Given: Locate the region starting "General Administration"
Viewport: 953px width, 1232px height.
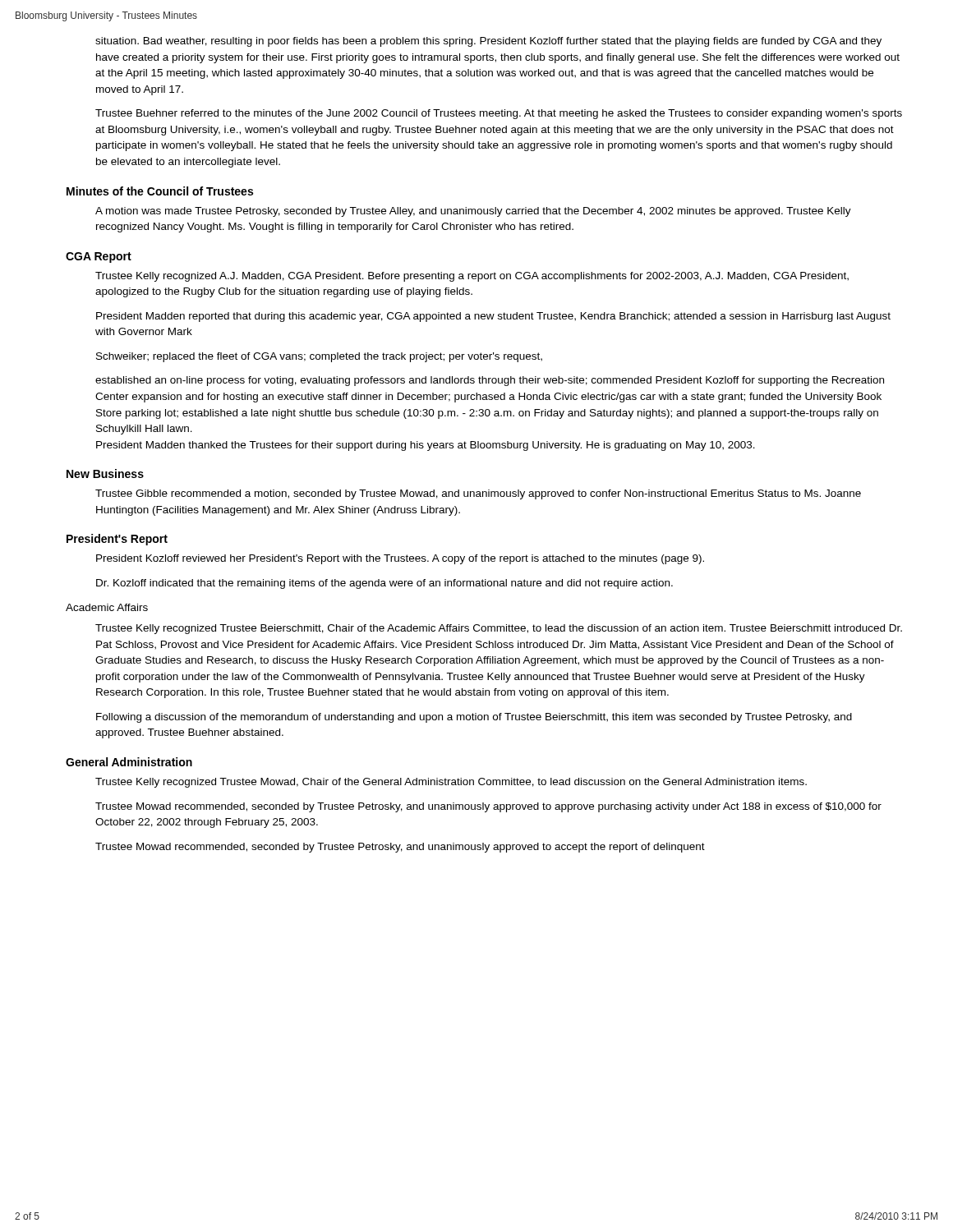Looking at the screenshot, I should (x=129, y=762).
